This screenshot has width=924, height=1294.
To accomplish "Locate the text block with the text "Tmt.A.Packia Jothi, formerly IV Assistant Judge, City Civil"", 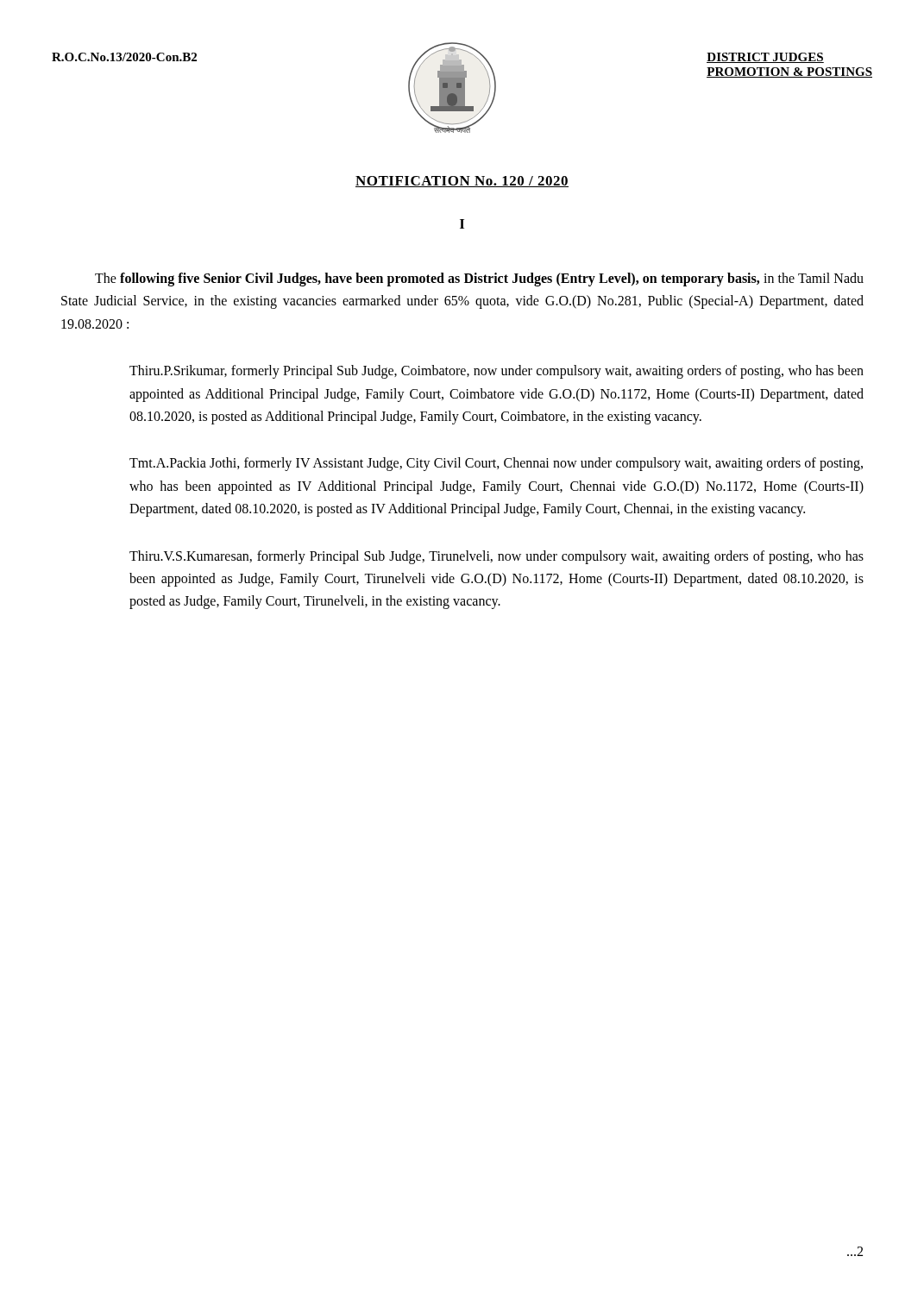I will click(x=497, y=486).
